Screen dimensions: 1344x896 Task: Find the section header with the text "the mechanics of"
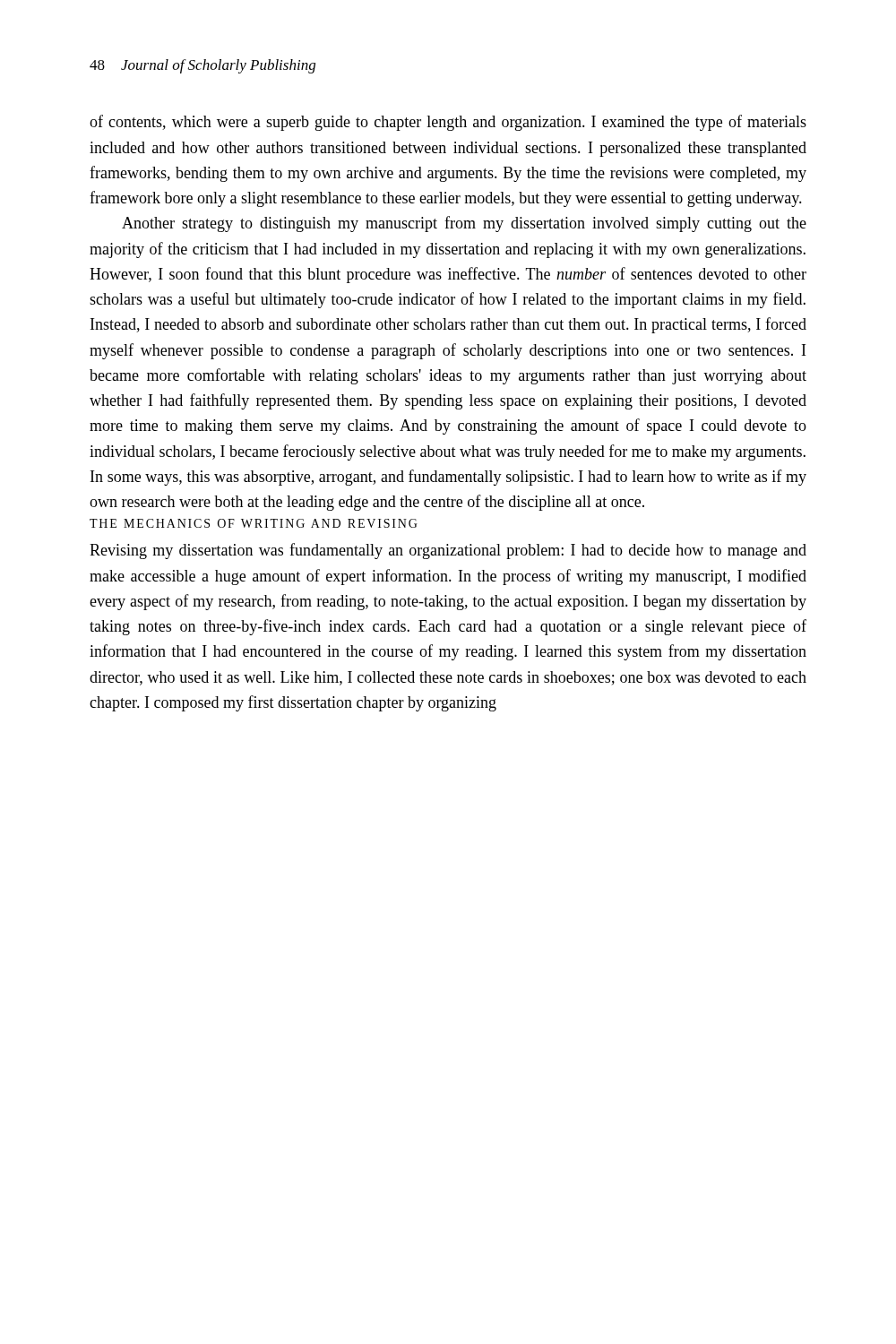pyautogui.click(x=254, y=524)
